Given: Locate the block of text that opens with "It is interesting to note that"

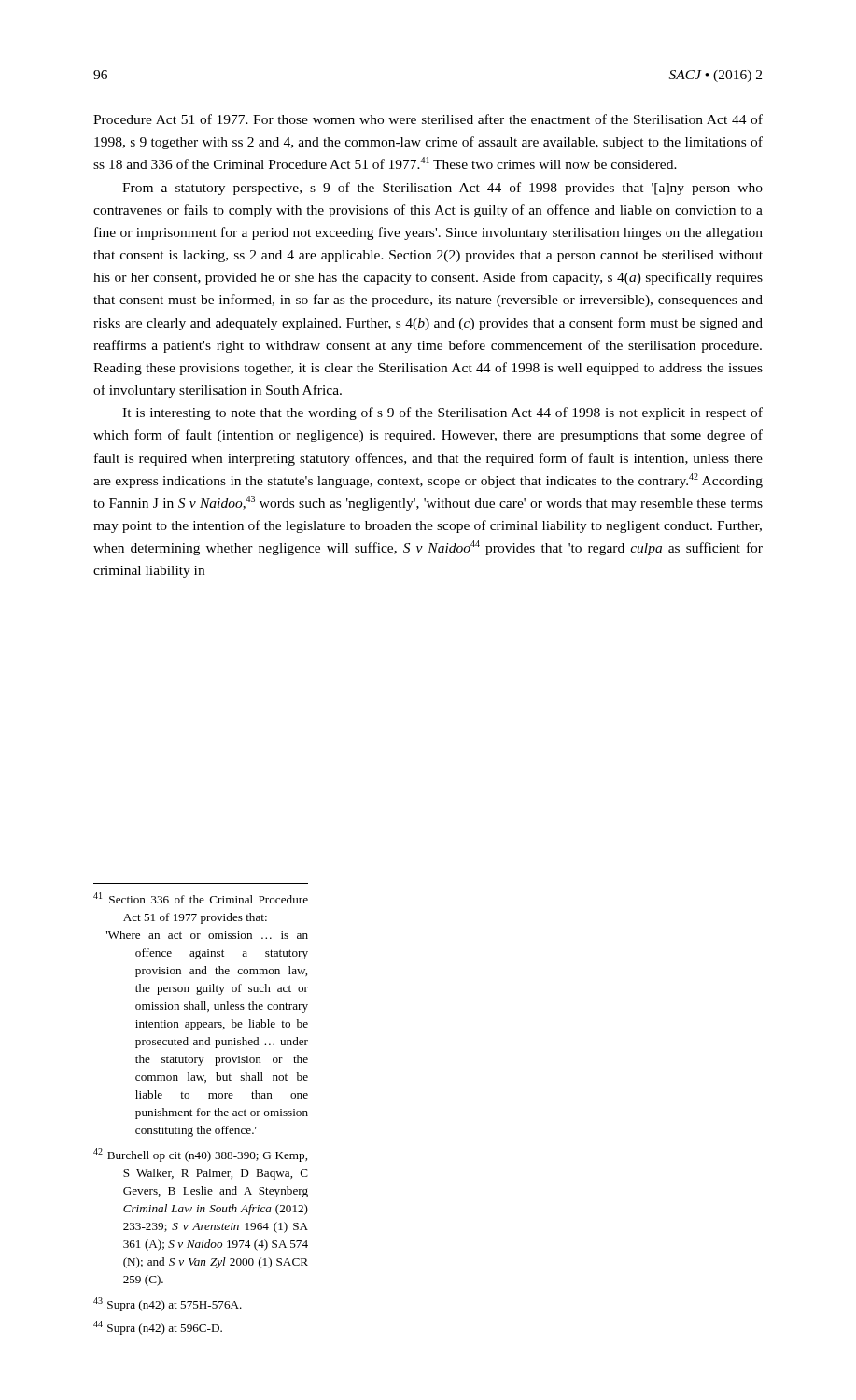Looking at the screenshot, I should [x=428, y=492].
